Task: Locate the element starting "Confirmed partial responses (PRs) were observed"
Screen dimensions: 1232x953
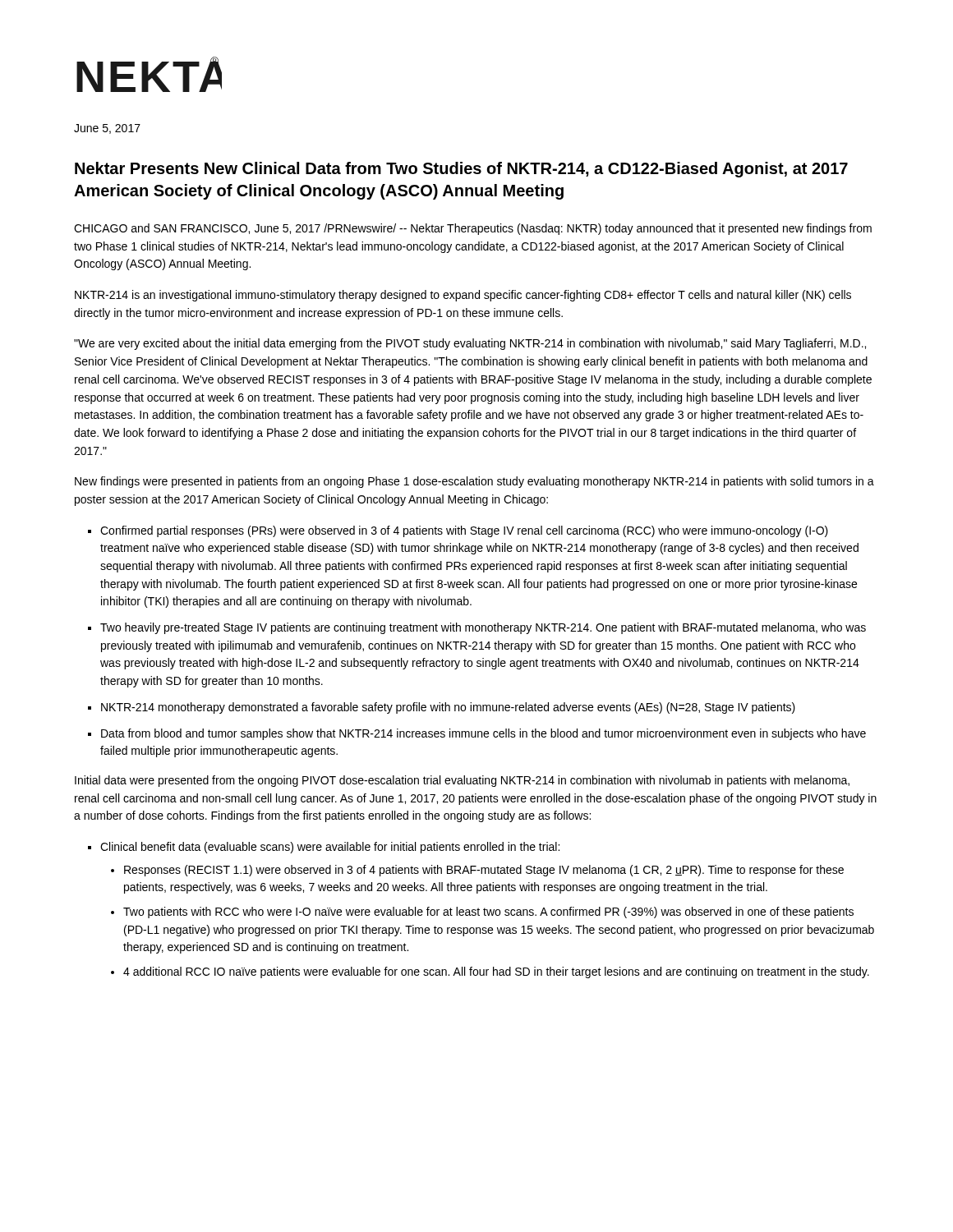Action: (480, 566)
